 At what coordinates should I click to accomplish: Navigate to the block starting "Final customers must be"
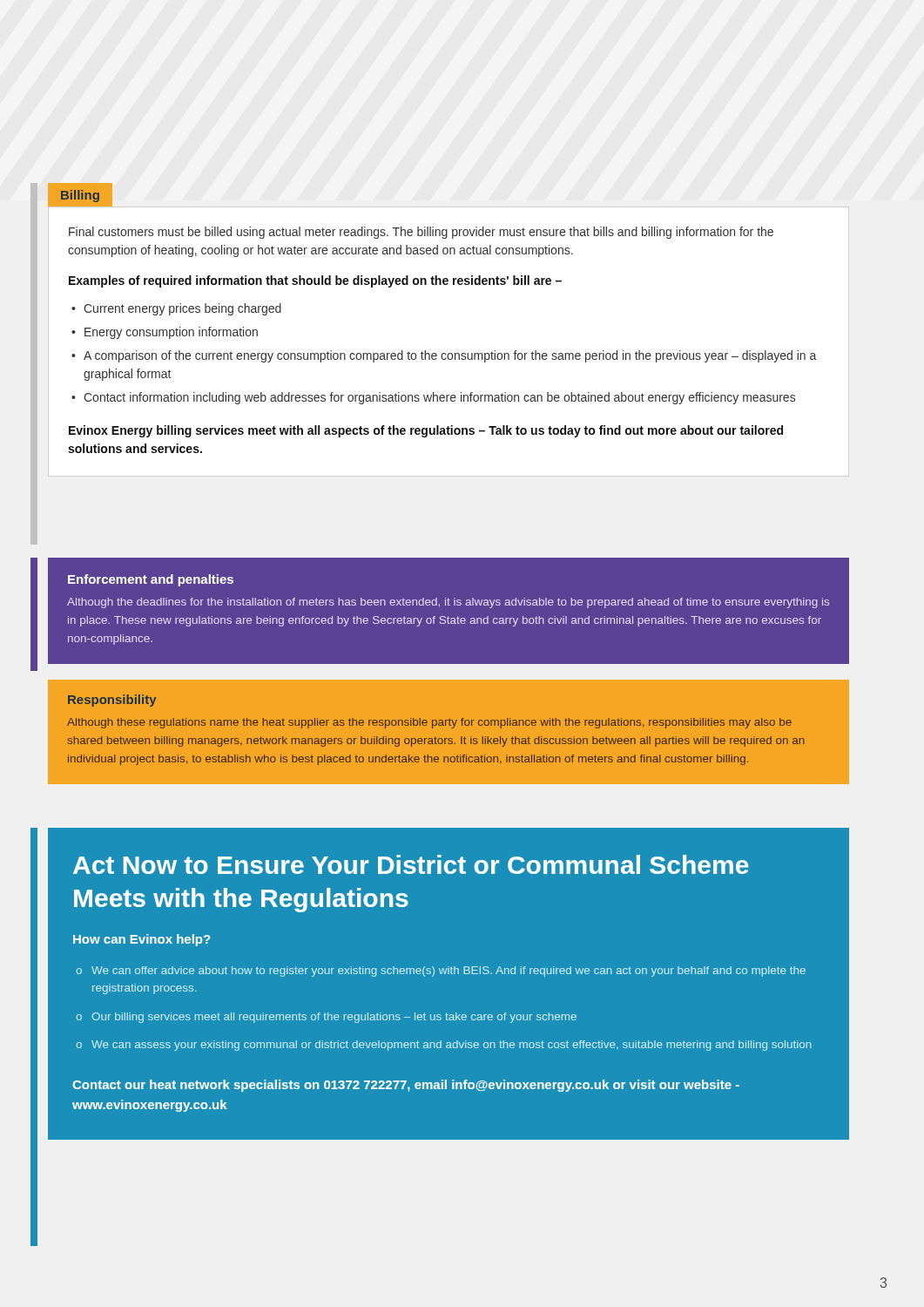pyautogui.click(x=449, y=341)
